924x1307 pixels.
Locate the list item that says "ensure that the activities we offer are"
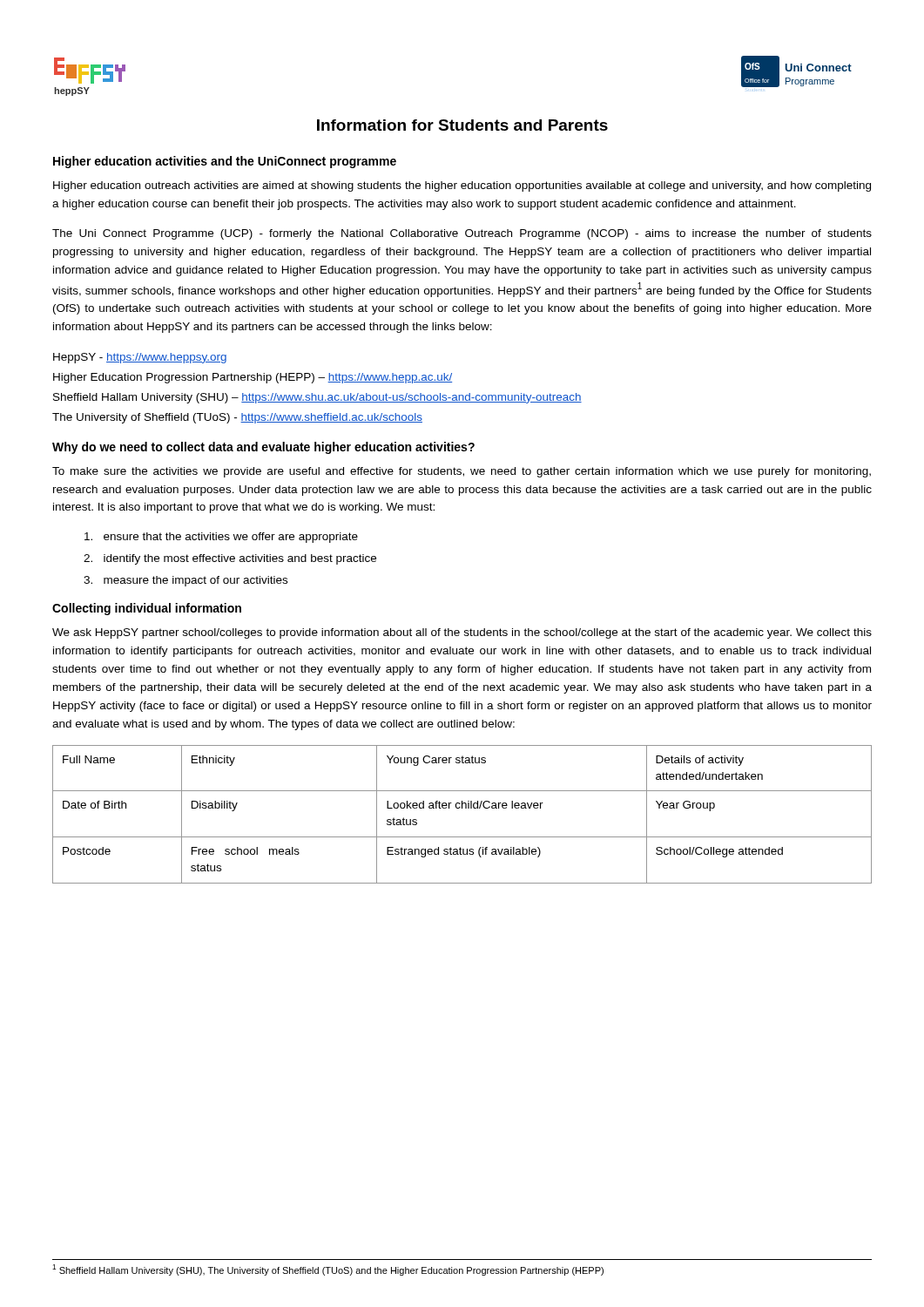(x=221, y=537)
